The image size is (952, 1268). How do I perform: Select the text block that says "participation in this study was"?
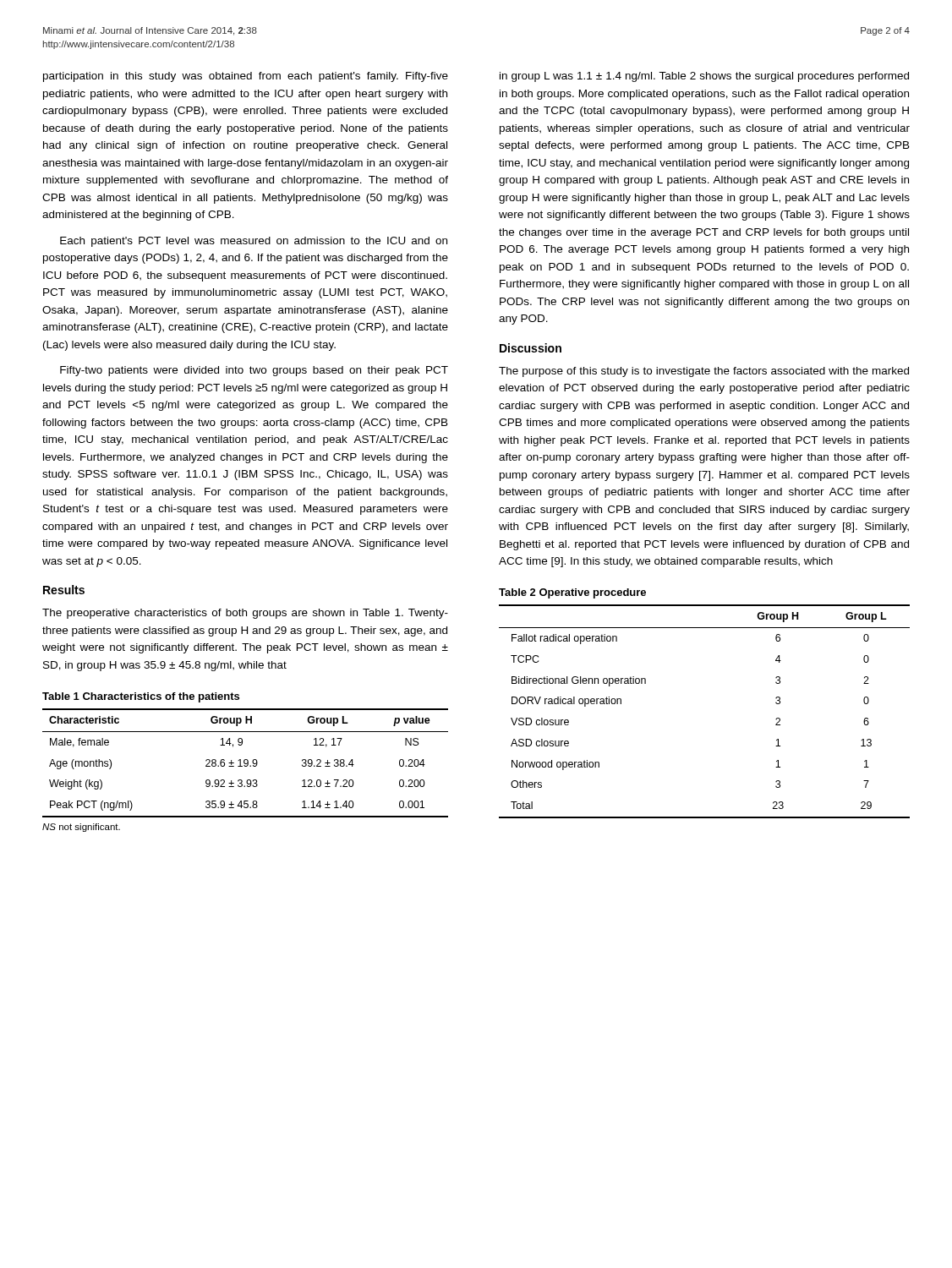(x=245, y=146)
